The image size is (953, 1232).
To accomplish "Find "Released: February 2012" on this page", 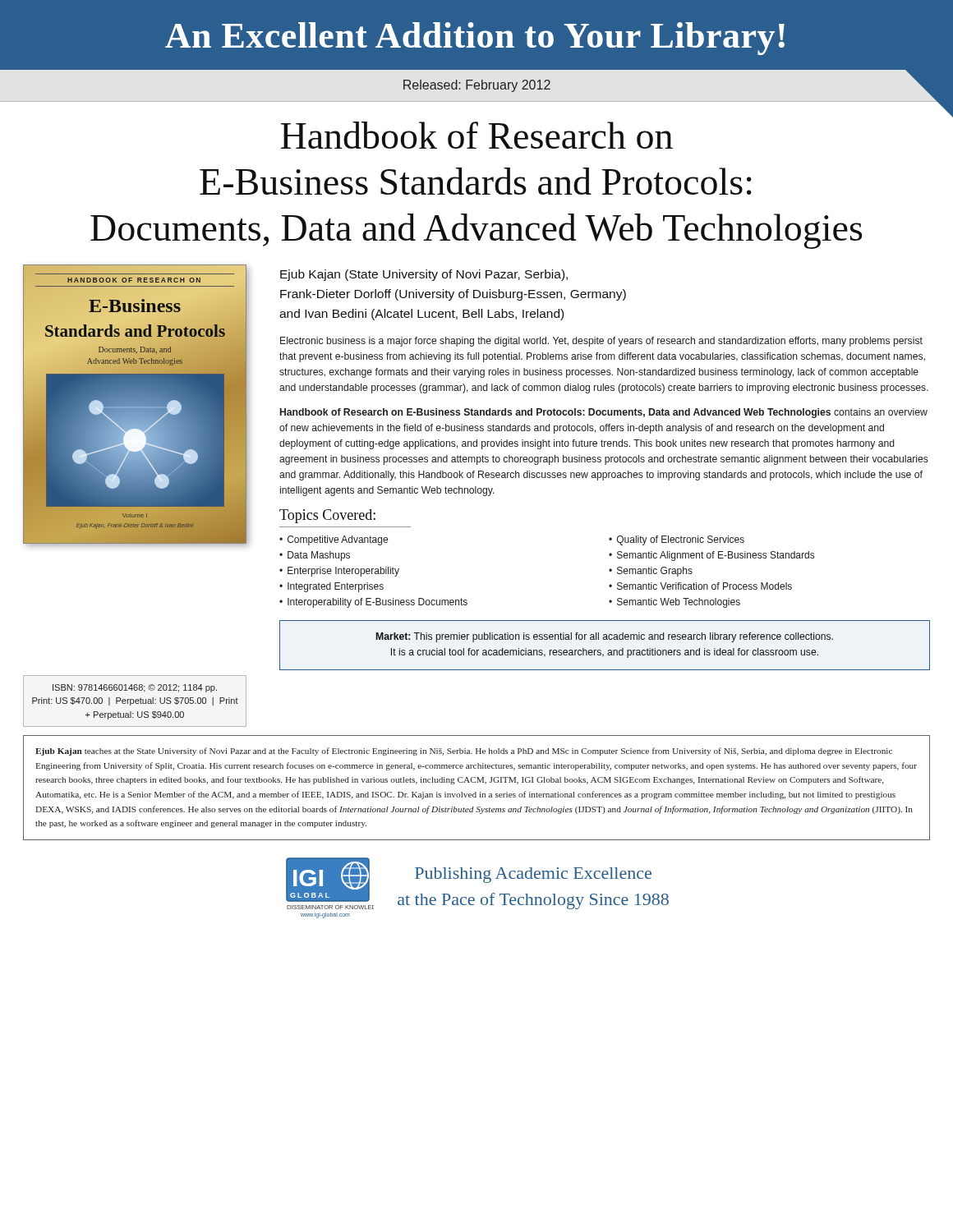I will point(678,86).
